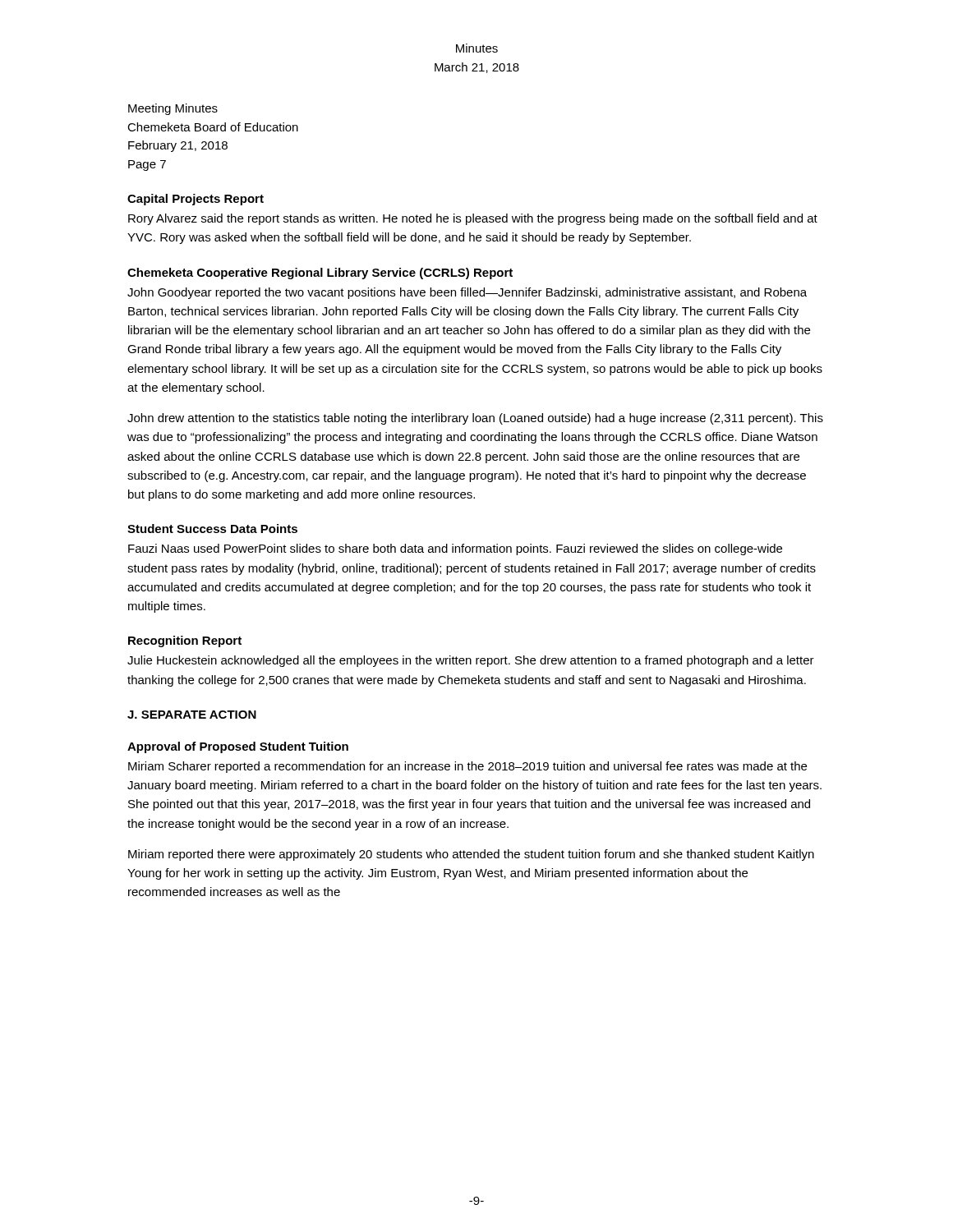Image resolution: width=953 pixels, height=1232 pixels.
Task: Navigate to the region starting "Rory Alvarez said the report"
Action: [472, 228]
